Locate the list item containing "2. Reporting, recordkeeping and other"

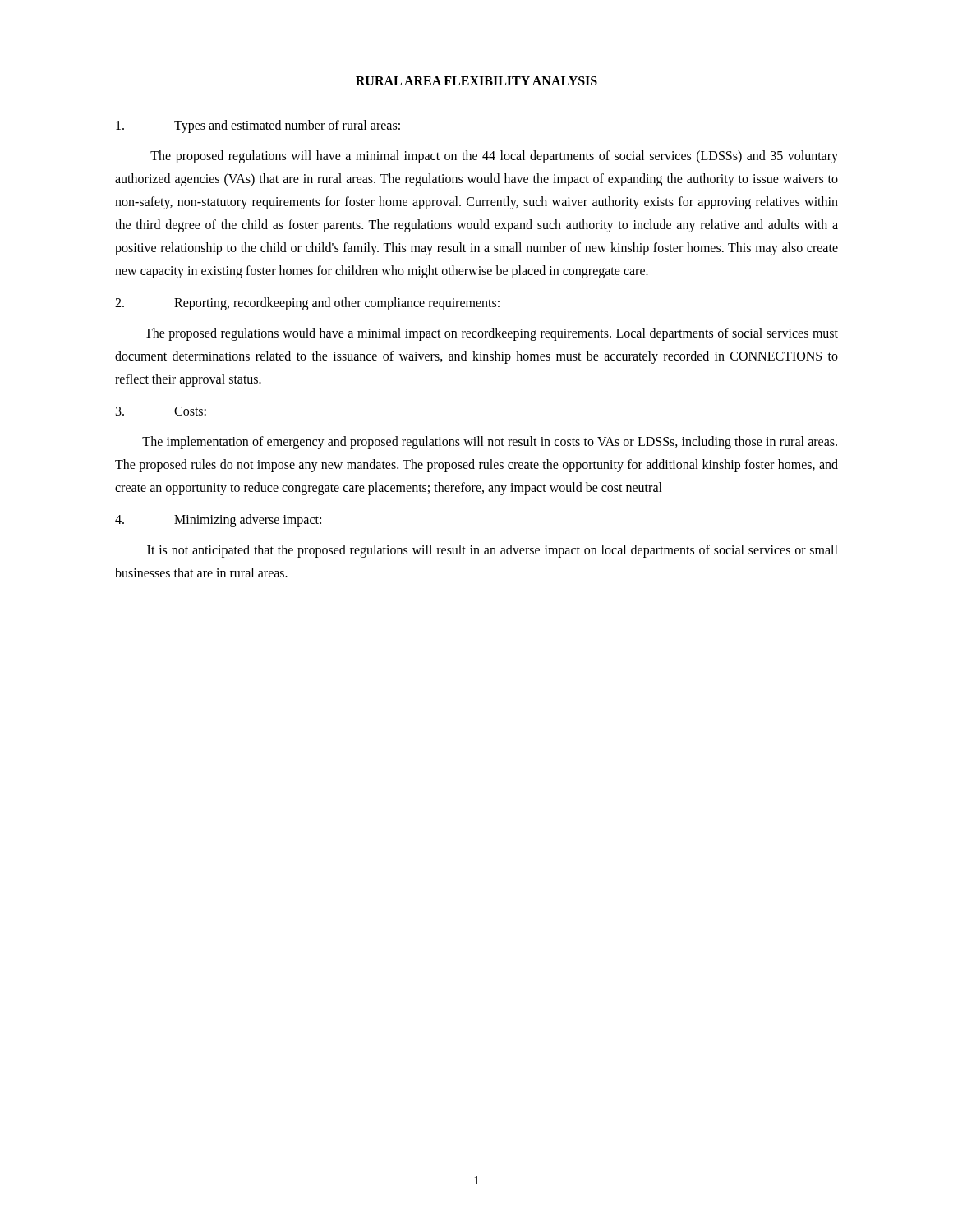308,303
